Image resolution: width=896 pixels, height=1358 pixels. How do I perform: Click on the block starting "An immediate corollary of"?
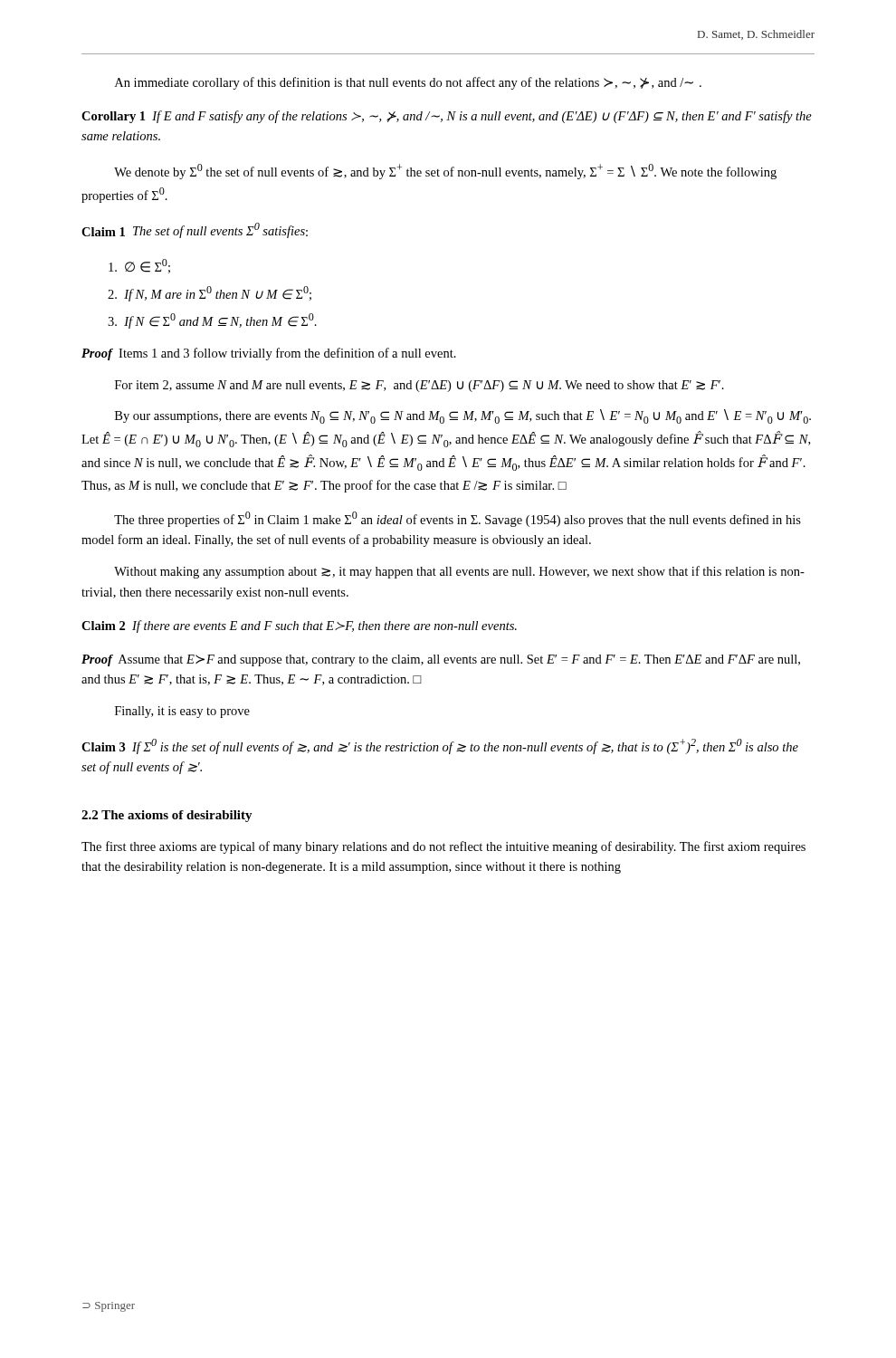448,83
